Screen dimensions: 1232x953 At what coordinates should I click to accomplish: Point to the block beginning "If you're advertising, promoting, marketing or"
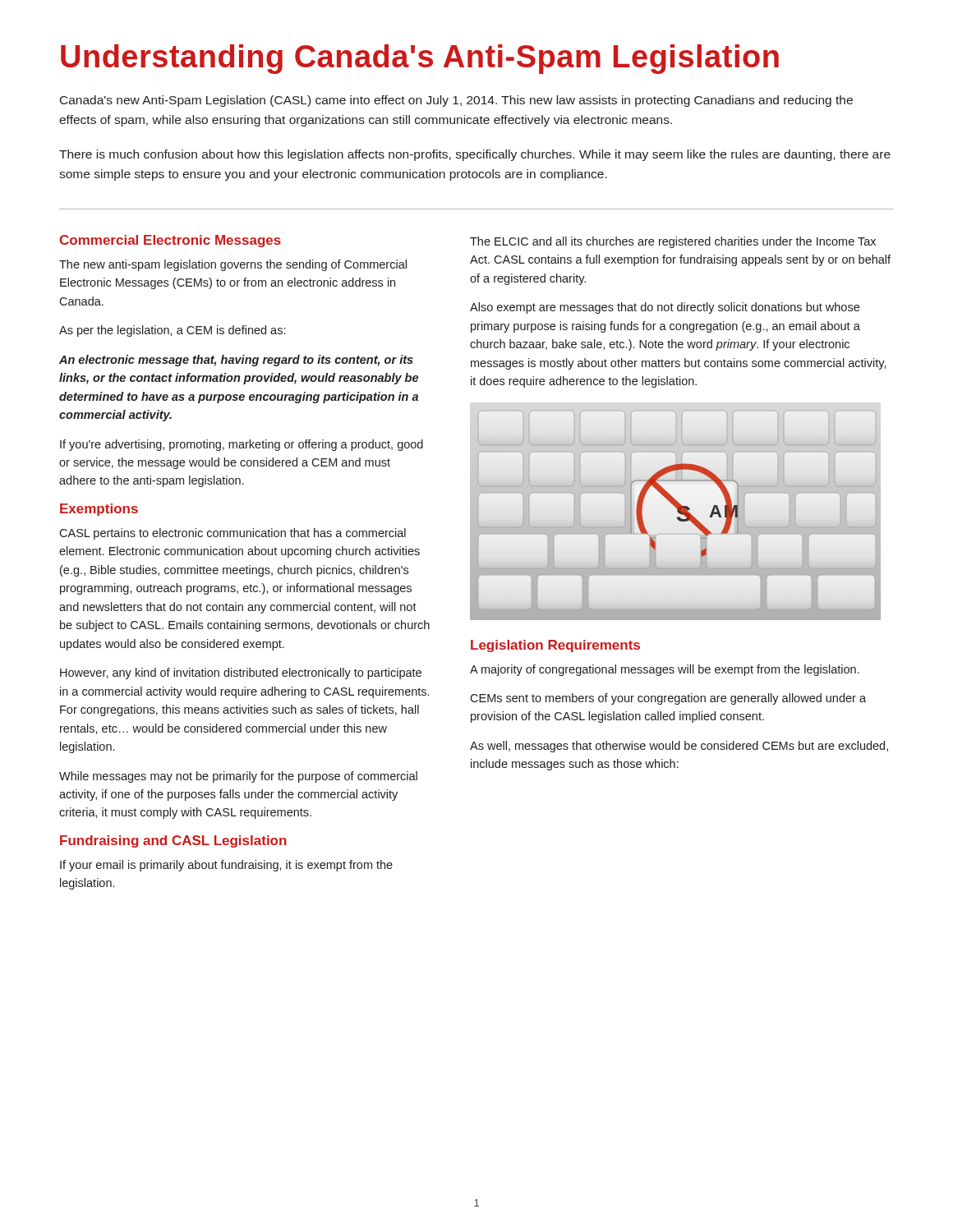pos(241,462)
